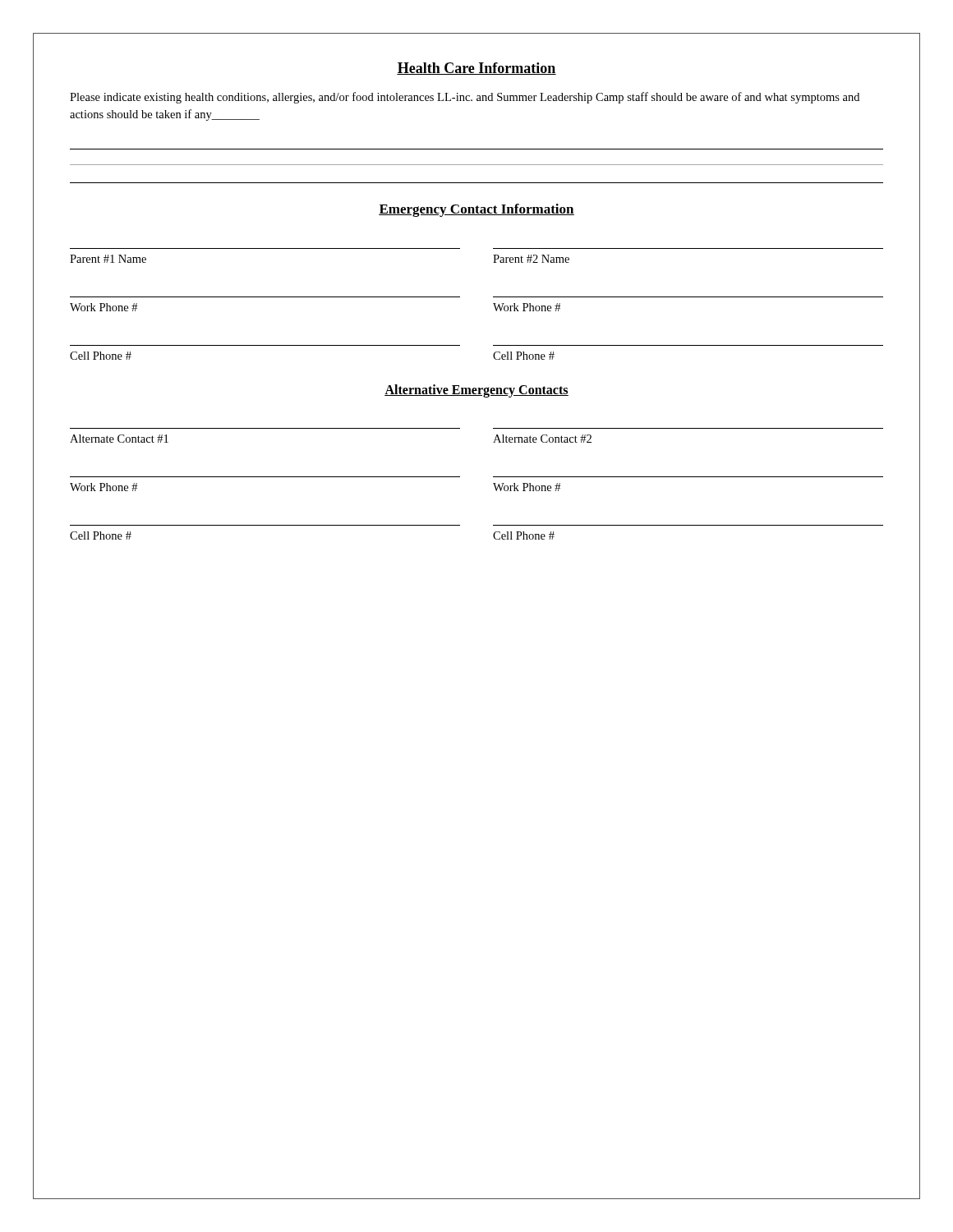Viewport: 953px width, 1232px height.
Task: Find the section header that reads "Emergency Contact Information"
Action: 476,209
